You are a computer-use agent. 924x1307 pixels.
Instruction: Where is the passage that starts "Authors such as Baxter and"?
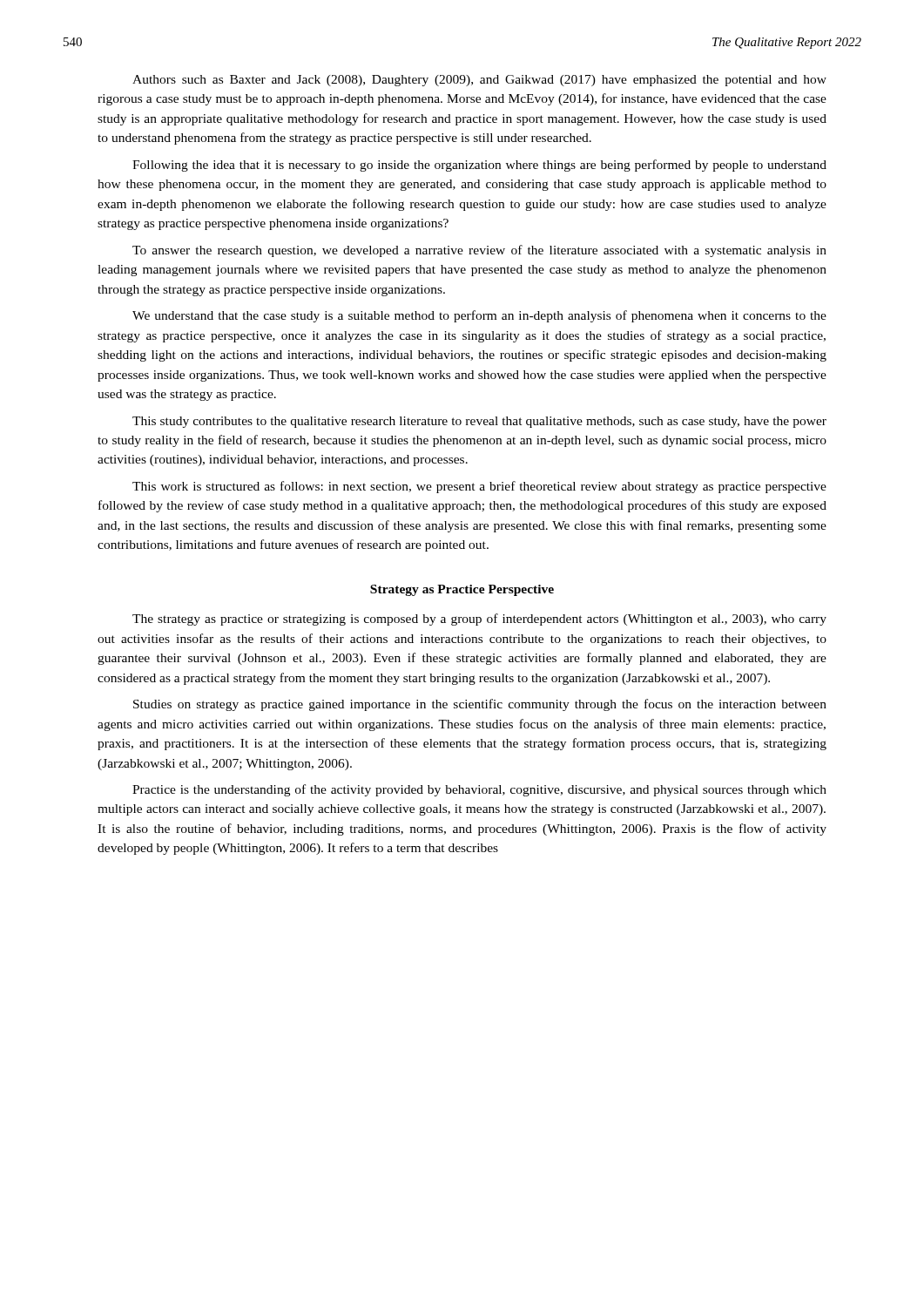(462, 109)
